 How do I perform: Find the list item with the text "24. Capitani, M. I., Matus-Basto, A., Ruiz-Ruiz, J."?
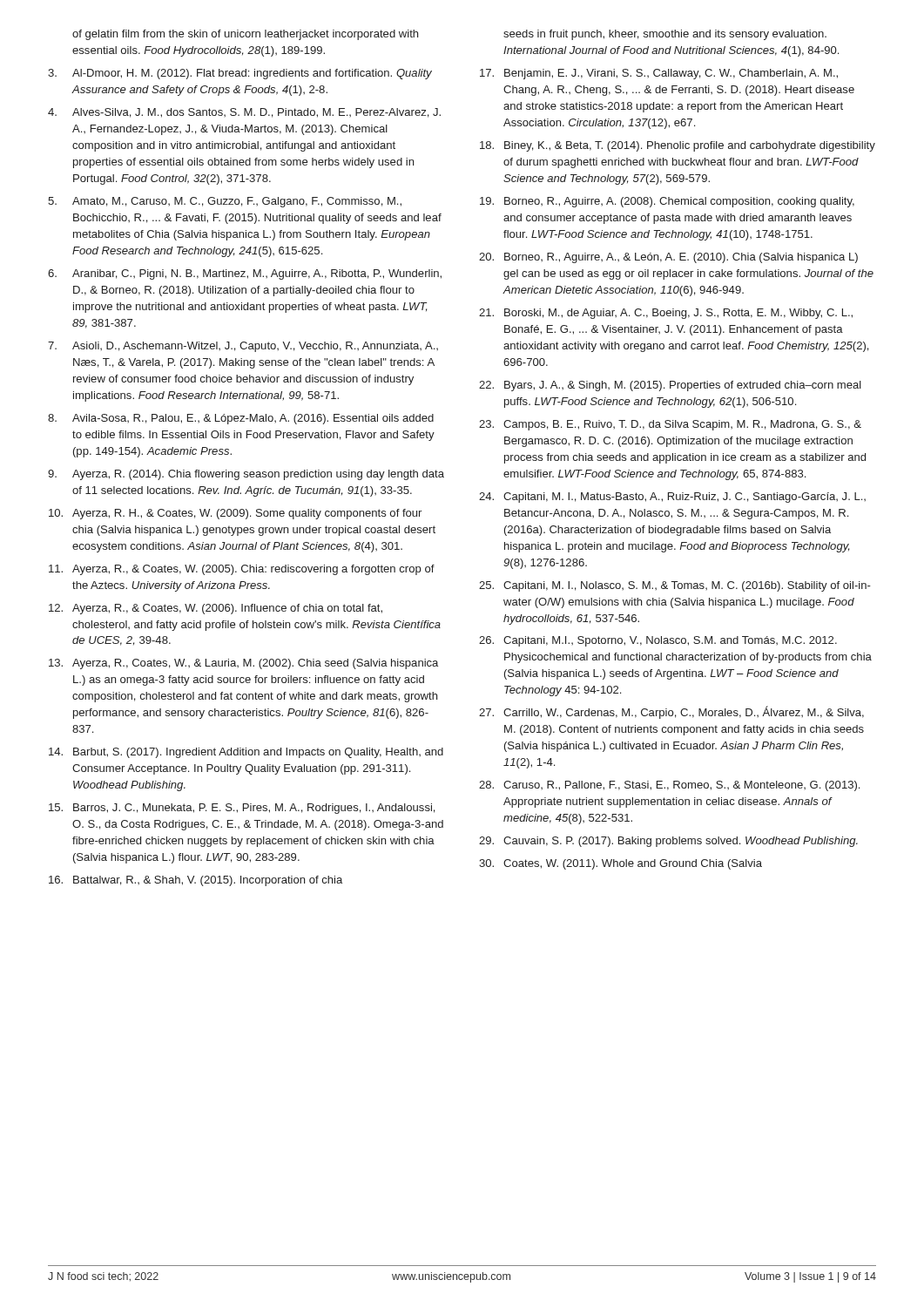click(x=677, y=530)
